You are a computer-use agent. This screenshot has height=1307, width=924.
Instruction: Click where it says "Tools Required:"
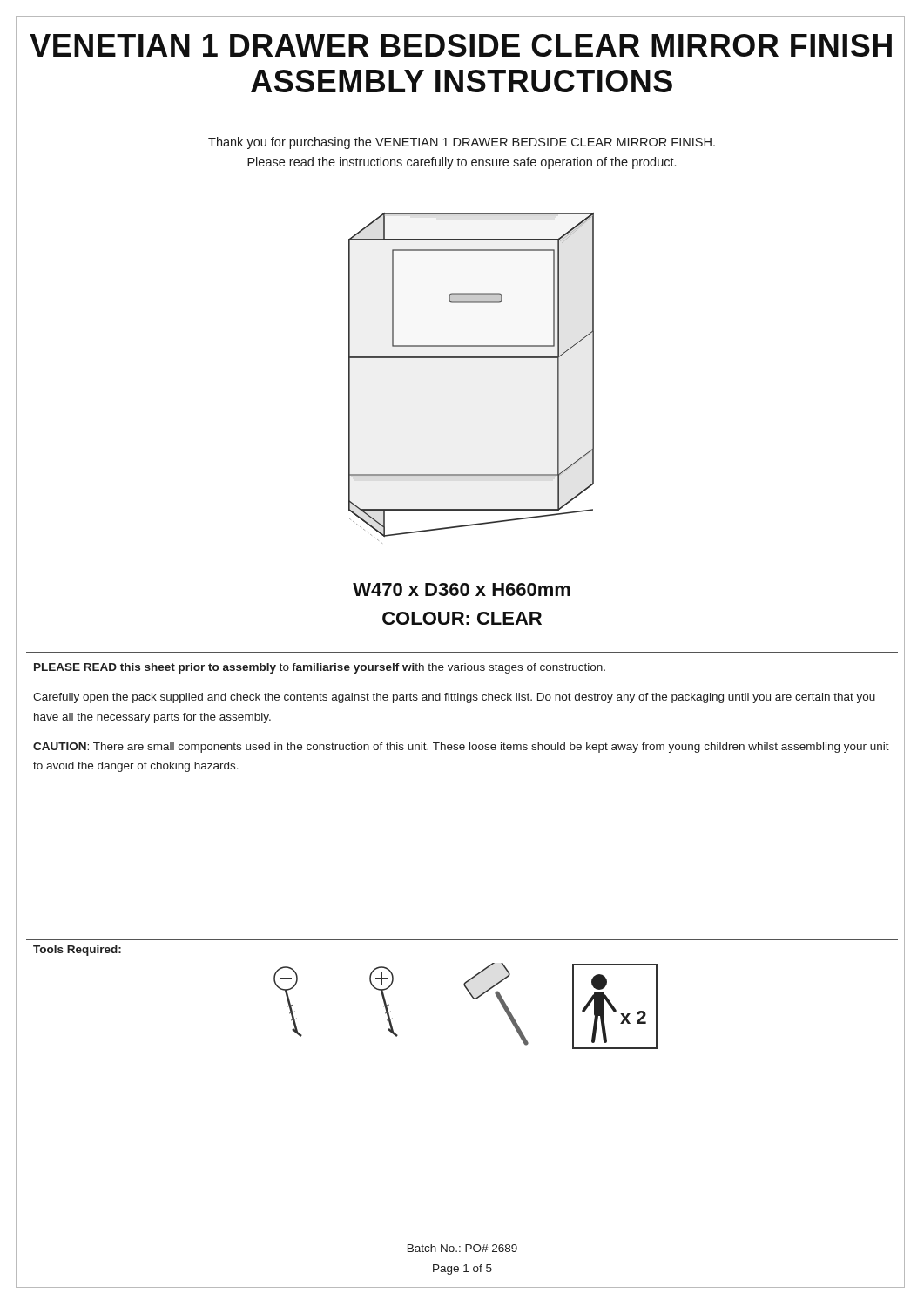(x=77, y=949)
